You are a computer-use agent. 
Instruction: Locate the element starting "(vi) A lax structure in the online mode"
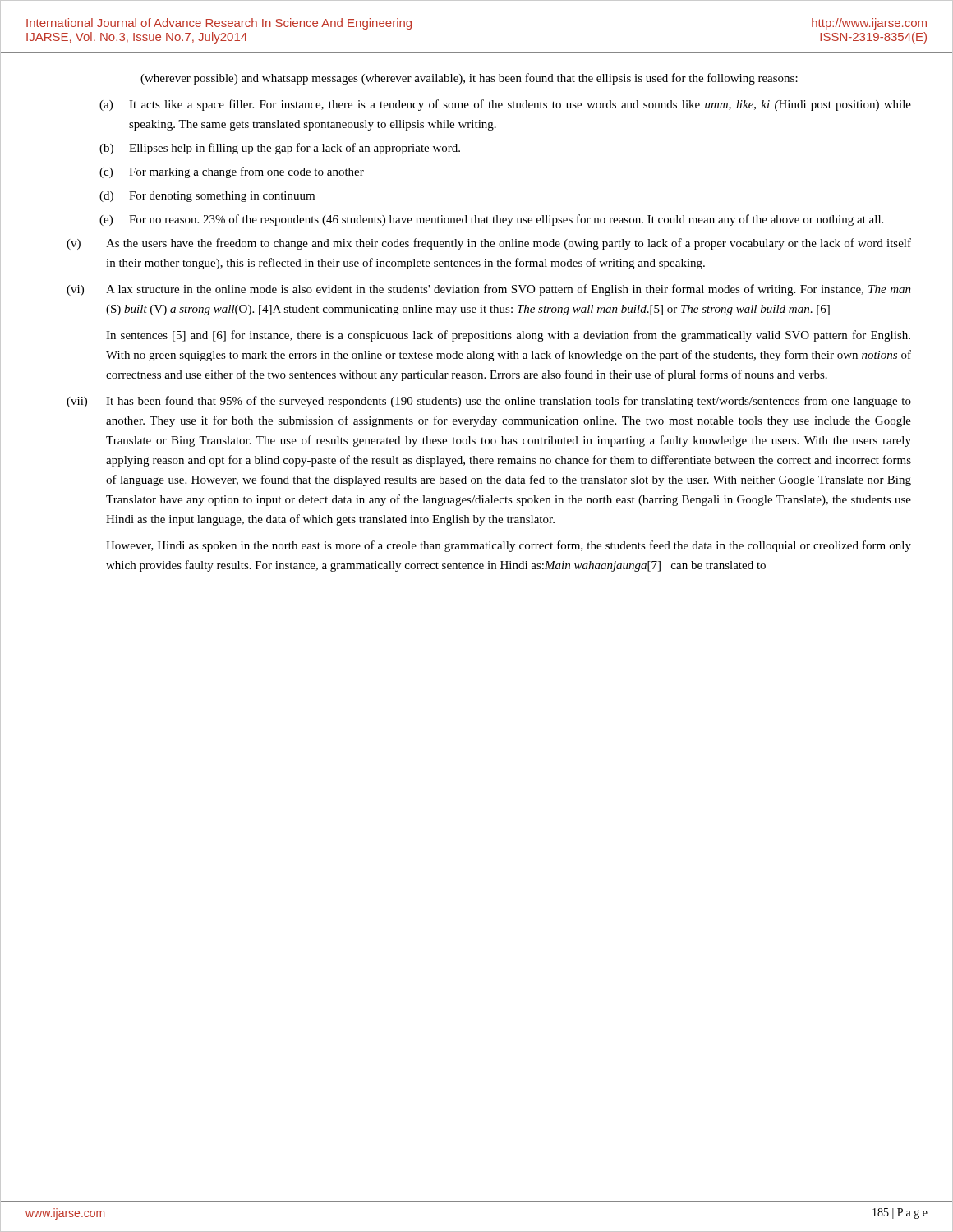point(489,299)
